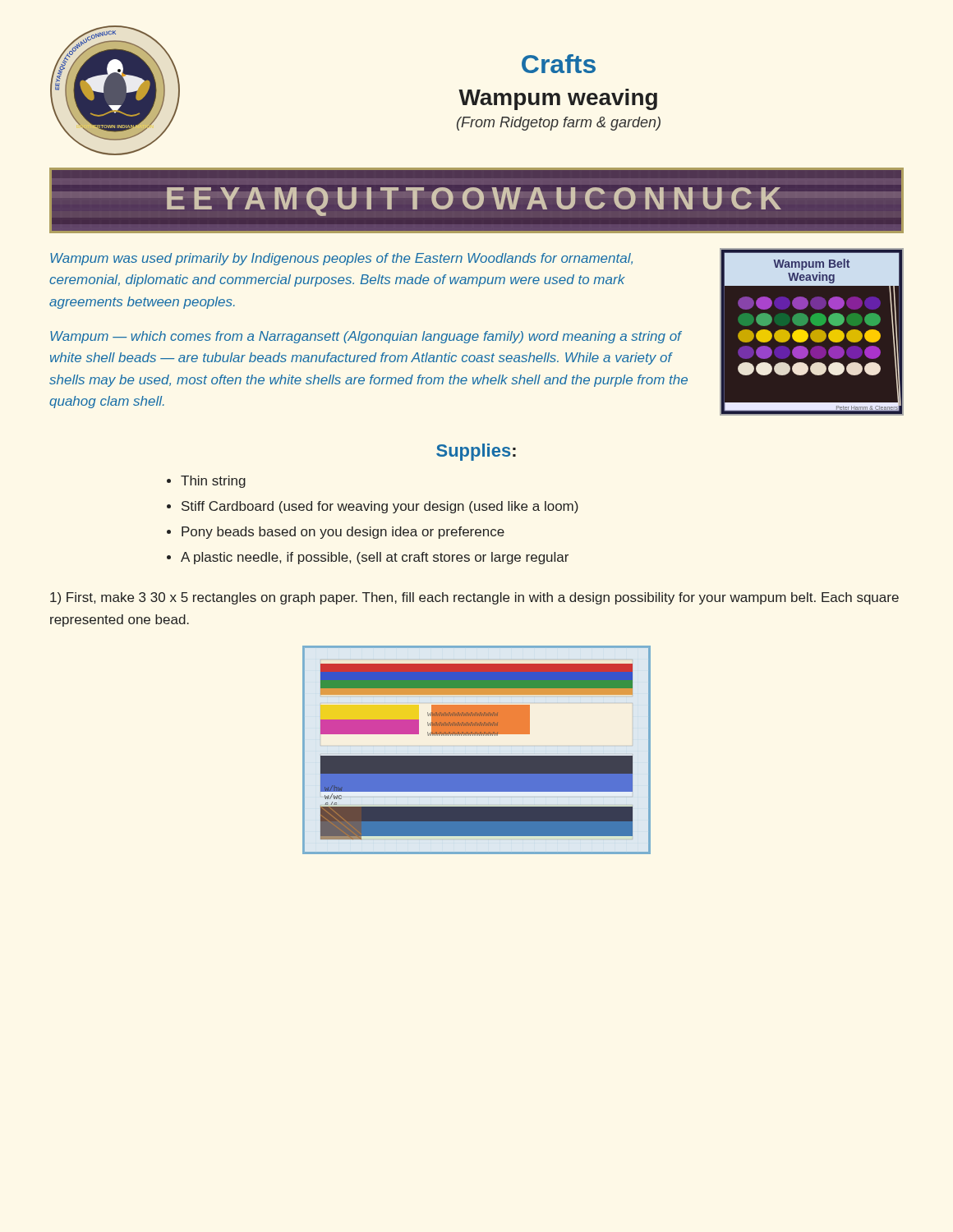Find the block on this page that starts "Pony beads based on you"
Image resolution: width=953 pixels, height=1232 pixels.
343,532
